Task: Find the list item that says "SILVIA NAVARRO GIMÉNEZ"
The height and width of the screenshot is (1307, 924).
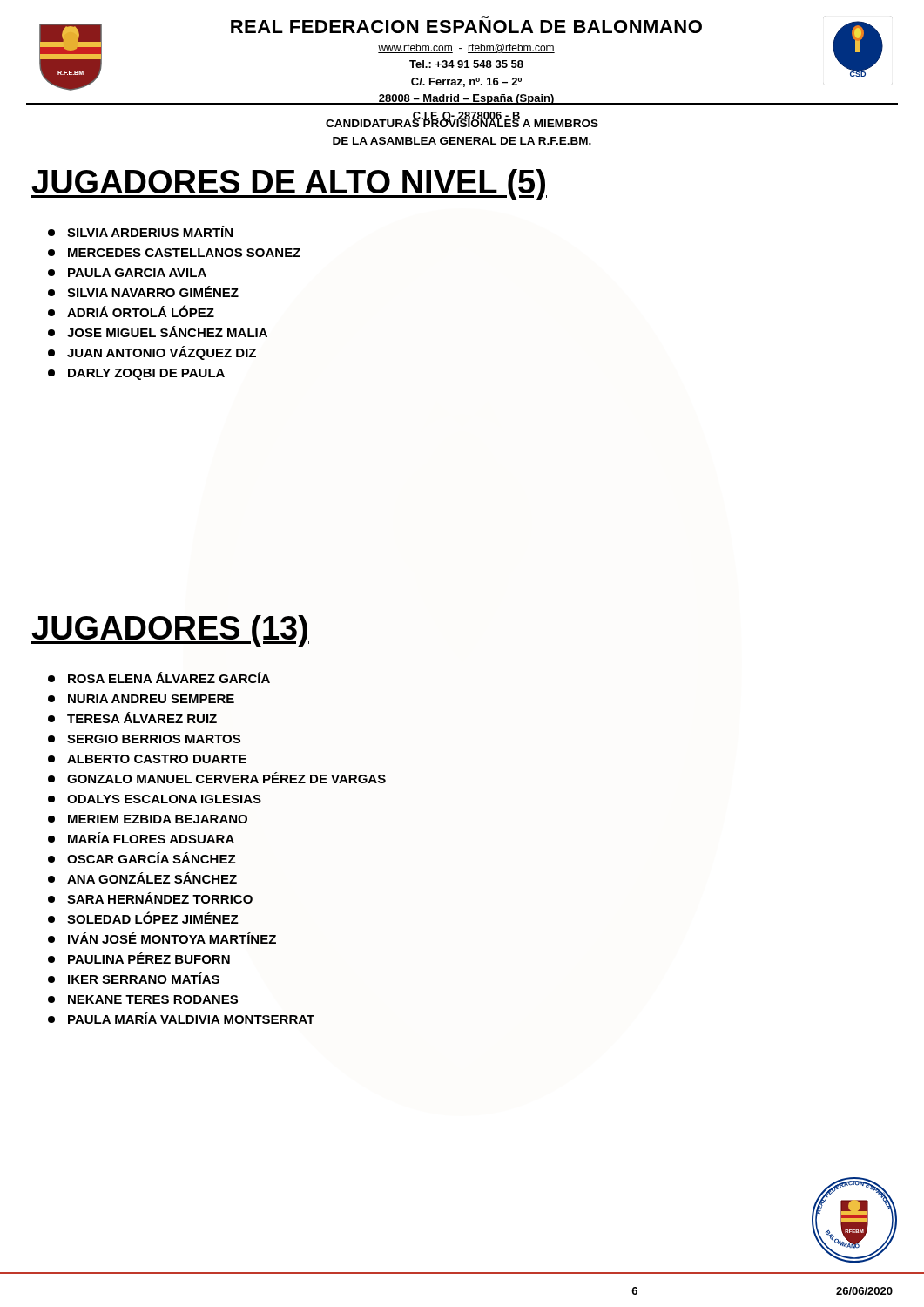Action: click(143, 292)
